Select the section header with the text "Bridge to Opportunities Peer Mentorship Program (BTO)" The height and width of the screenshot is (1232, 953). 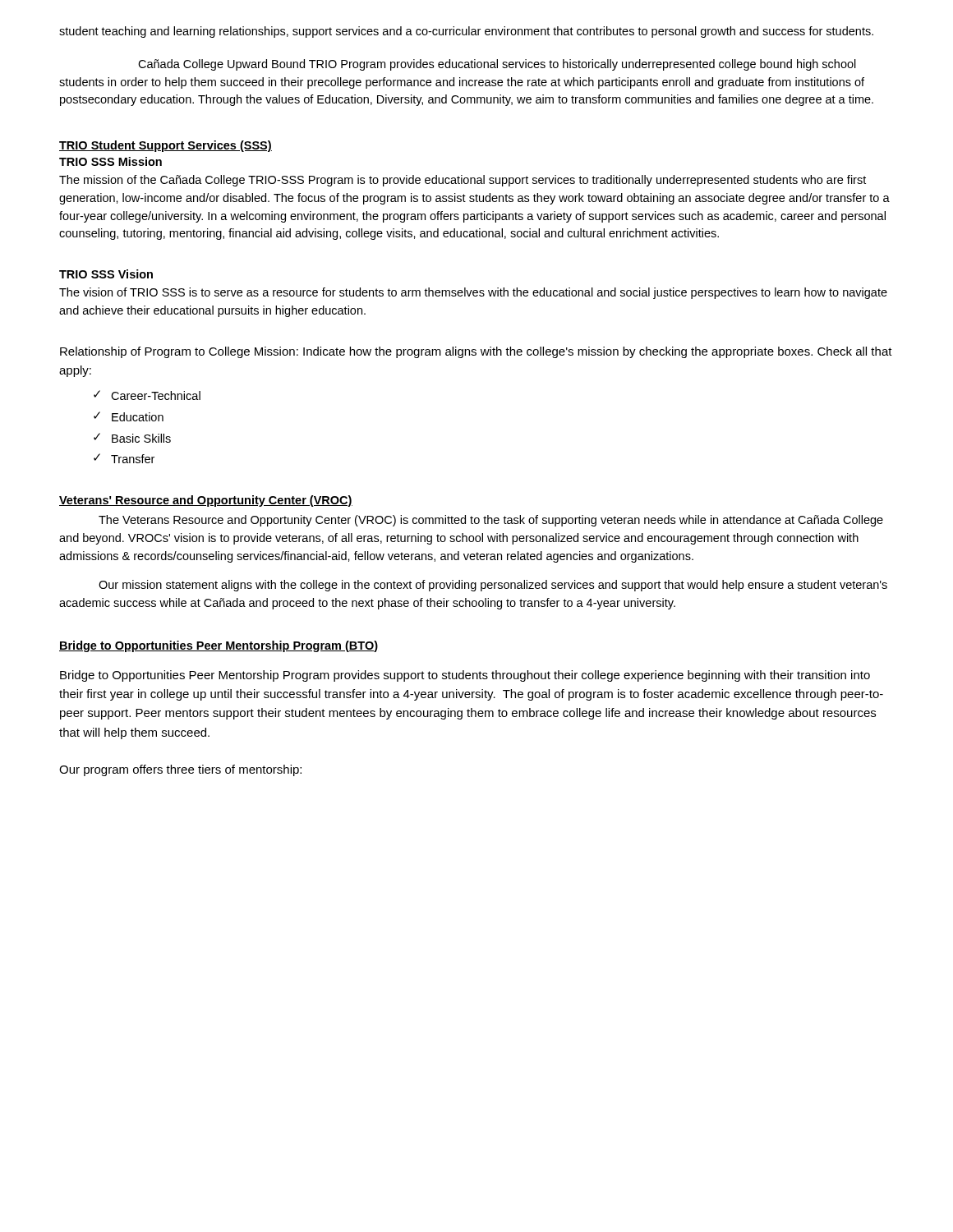click(x=219, y=645)
